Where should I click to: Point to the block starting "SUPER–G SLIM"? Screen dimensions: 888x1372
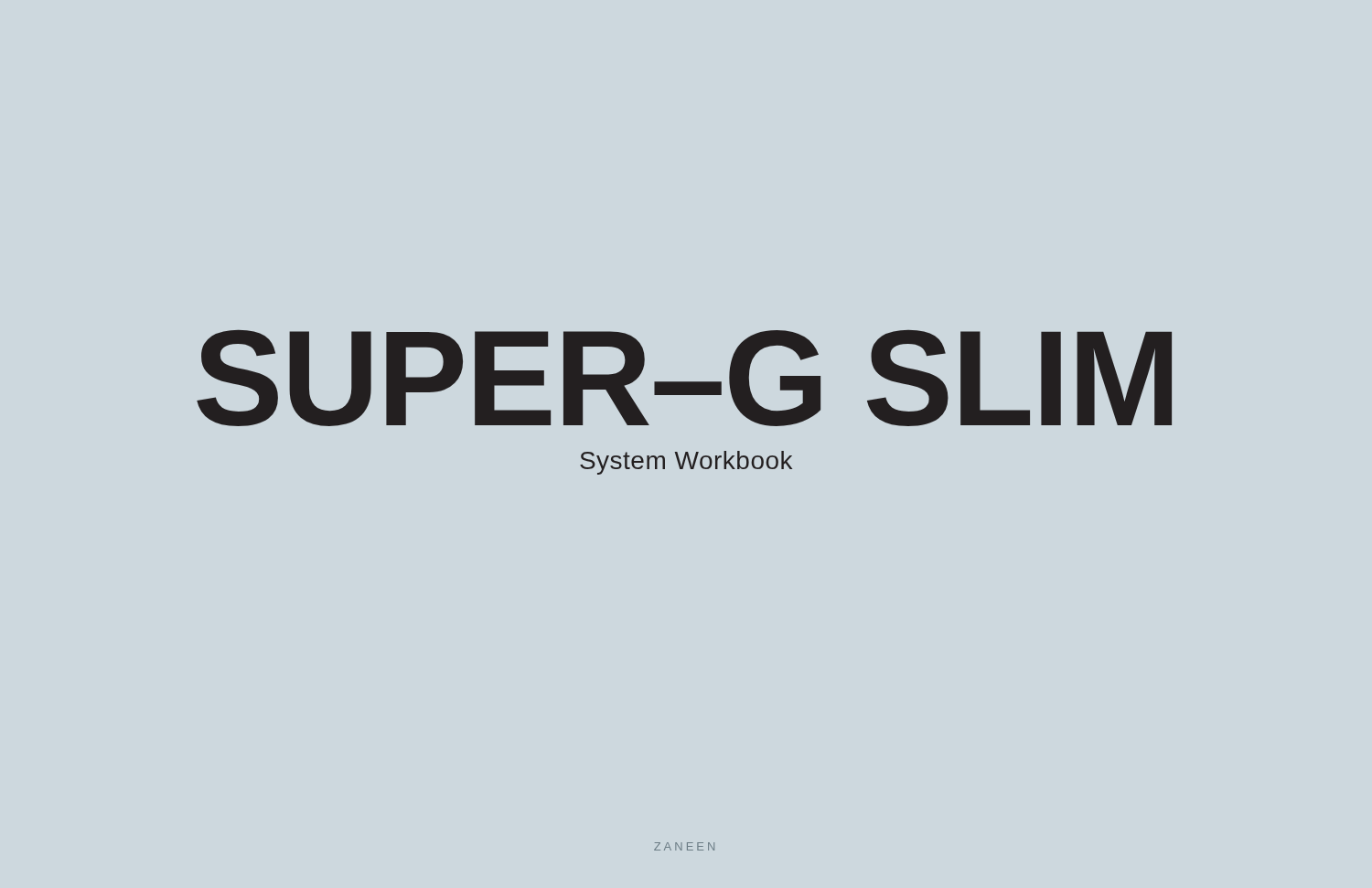click(x=686, y=379)
